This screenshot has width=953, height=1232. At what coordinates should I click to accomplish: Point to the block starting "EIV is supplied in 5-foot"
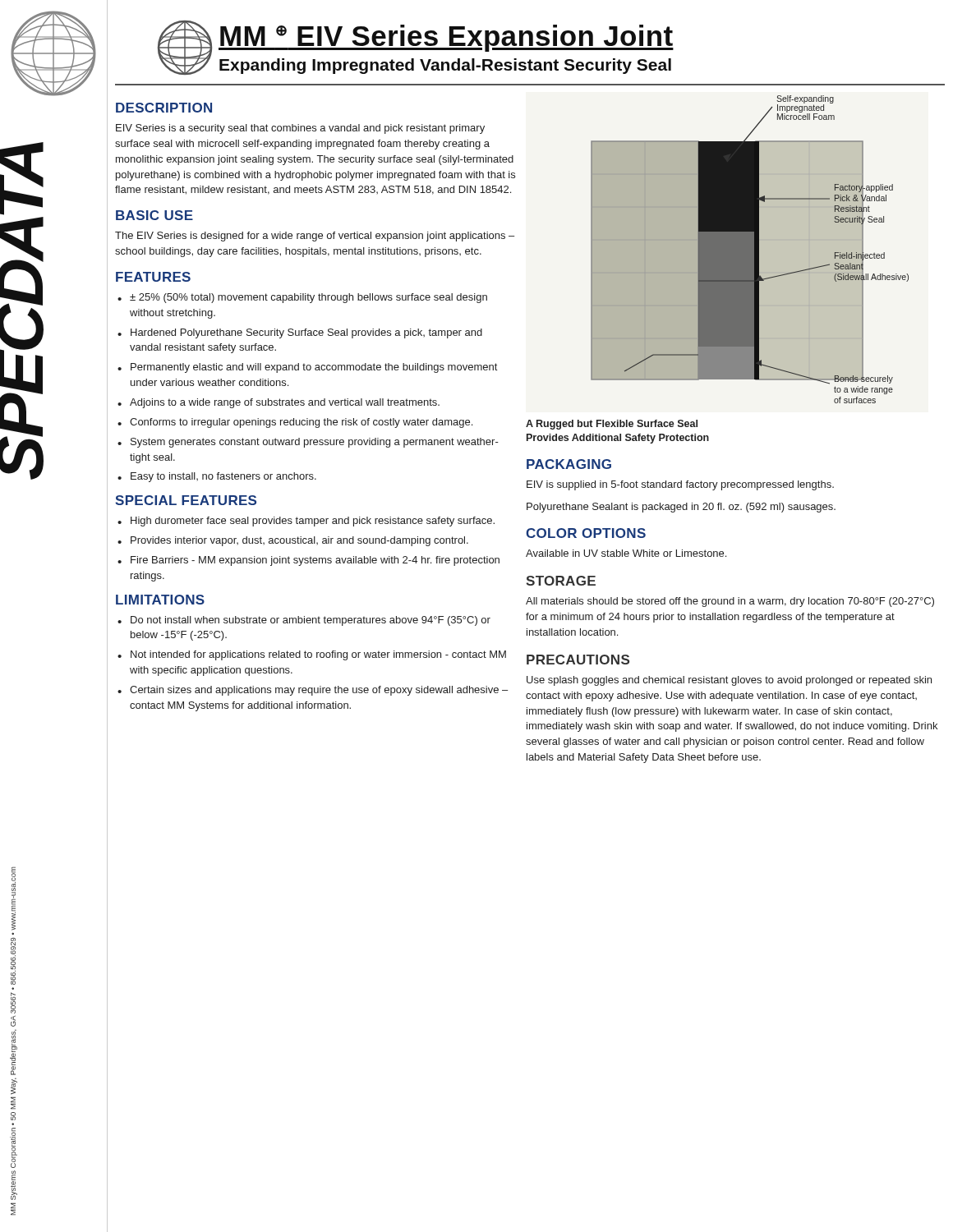tap(680, 484)
